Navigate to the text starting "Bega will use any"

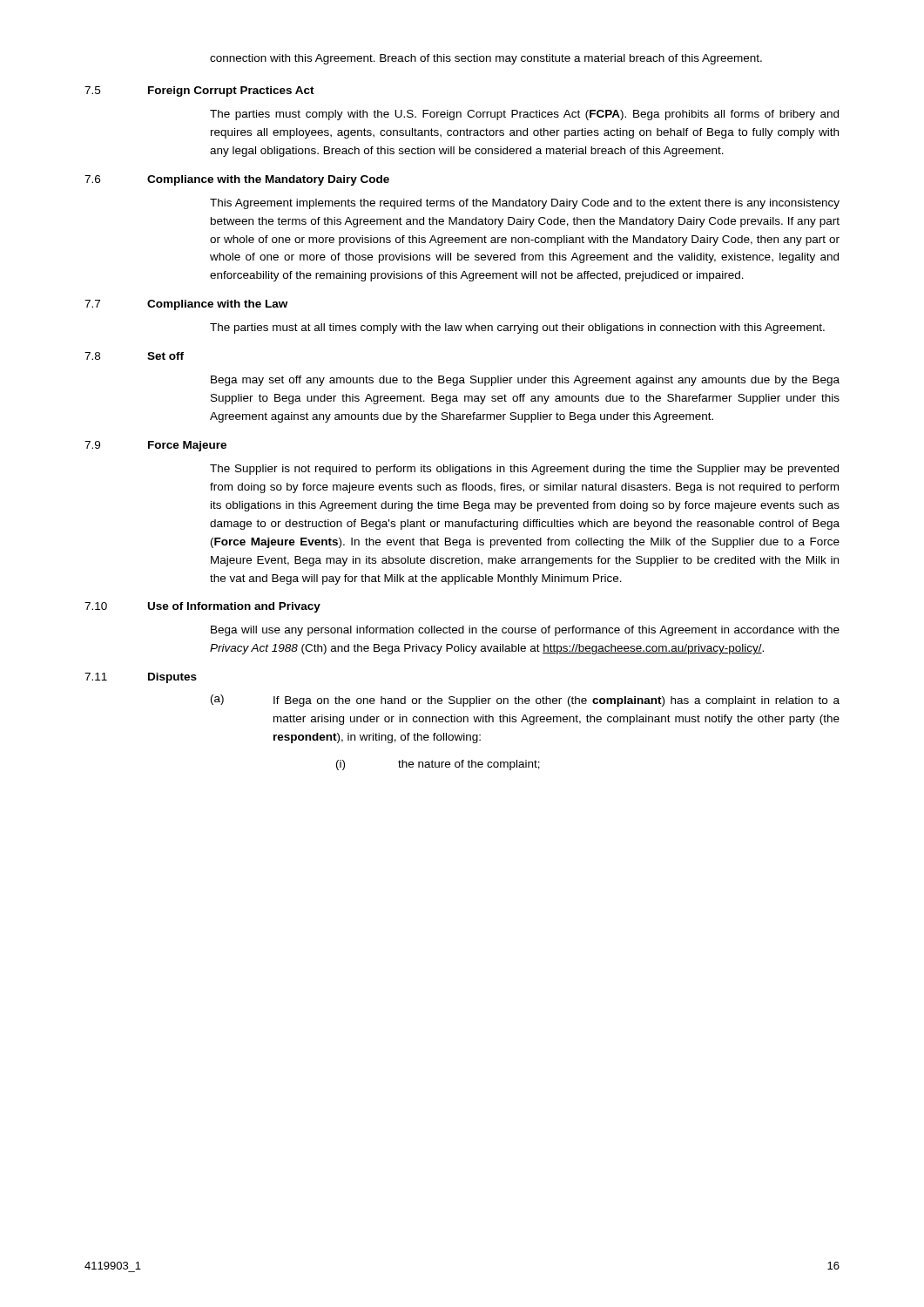point(525,639)
